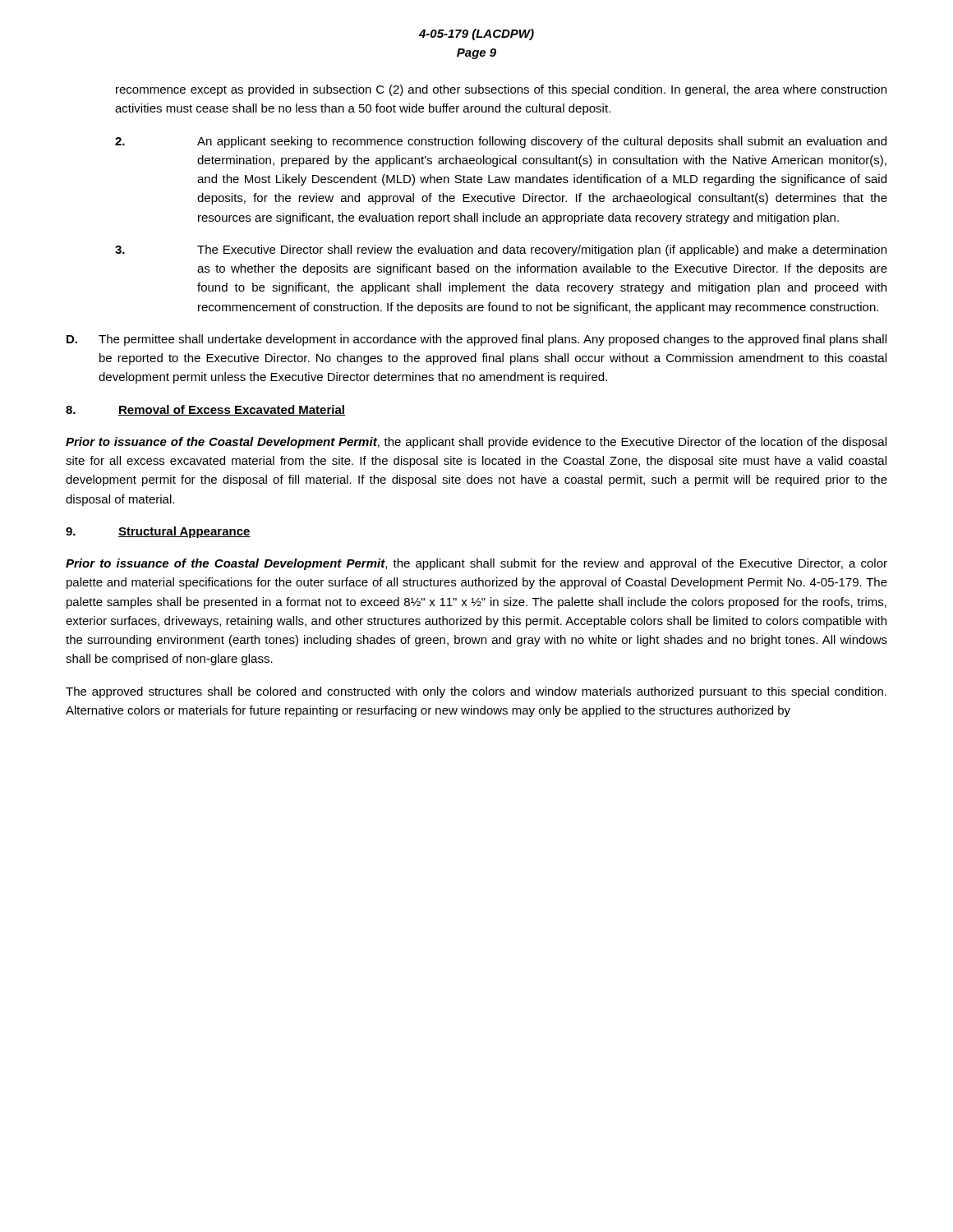Point to the text block starting "9. Structural Appearance"
Viewport: 953px width, 1232px height.
pos(158,531)
